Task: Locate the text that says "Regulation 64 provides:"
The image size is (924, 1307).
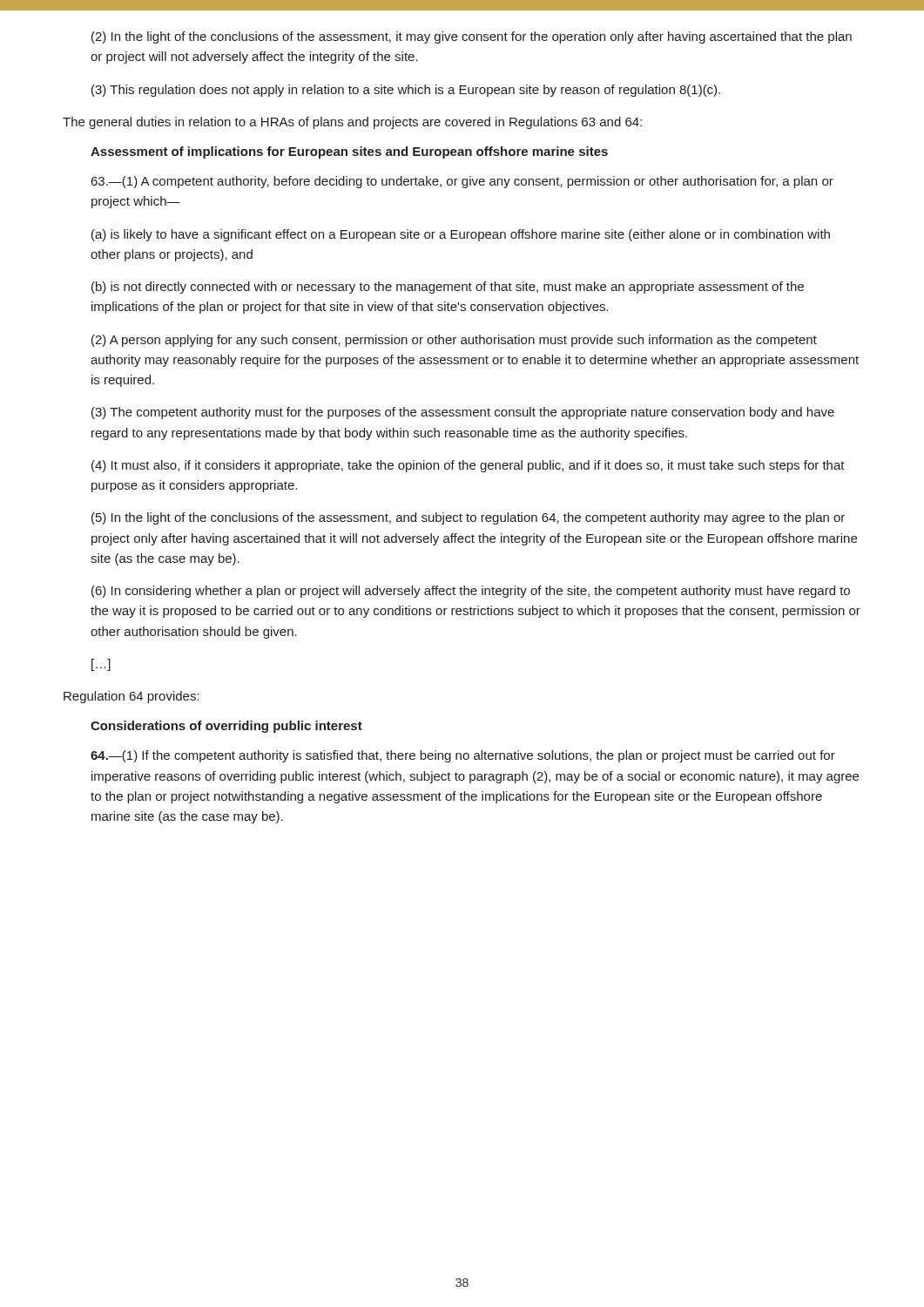Action: 131,696
